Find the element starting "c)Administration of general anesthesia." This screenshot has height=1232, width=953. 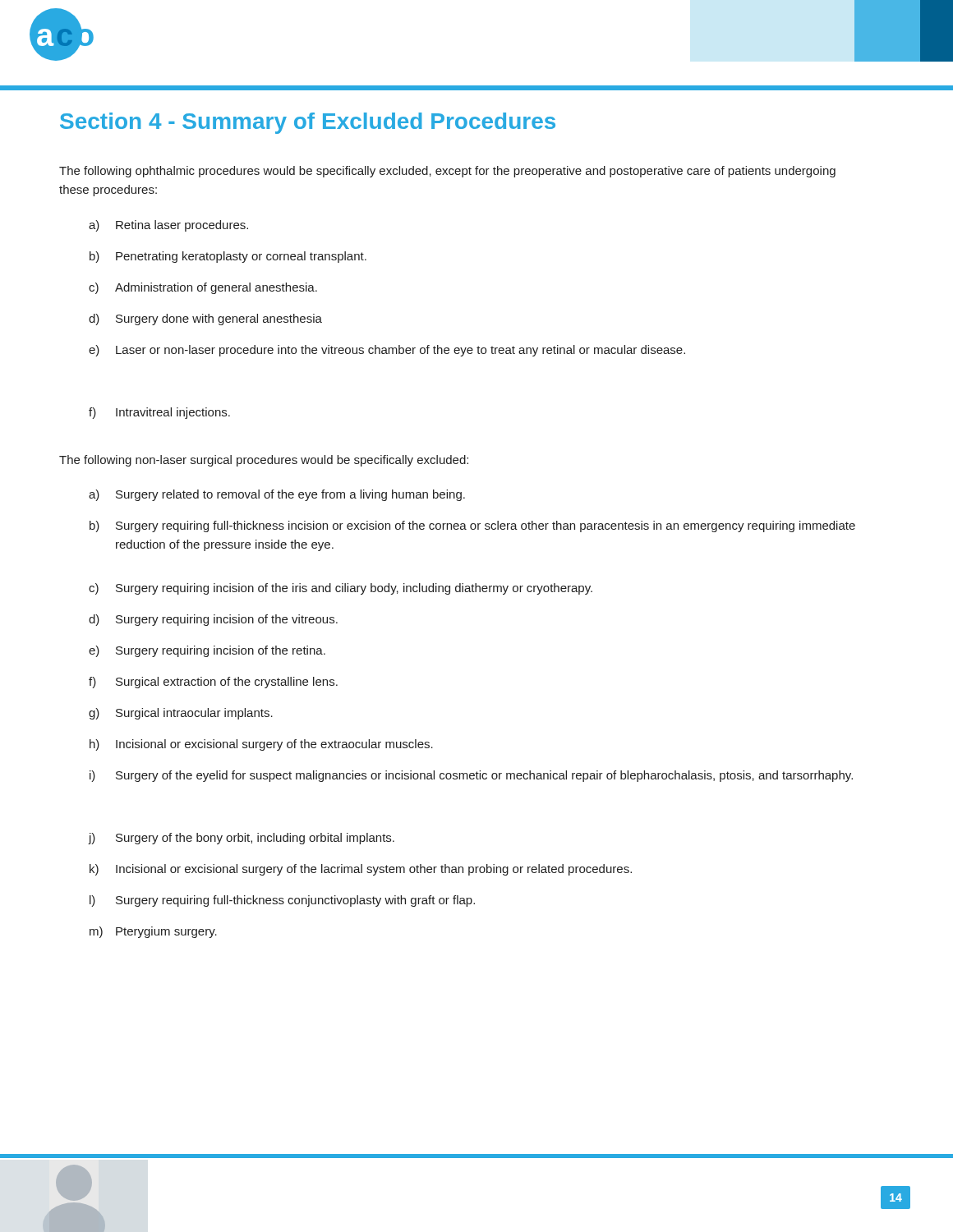coord(203,287)
